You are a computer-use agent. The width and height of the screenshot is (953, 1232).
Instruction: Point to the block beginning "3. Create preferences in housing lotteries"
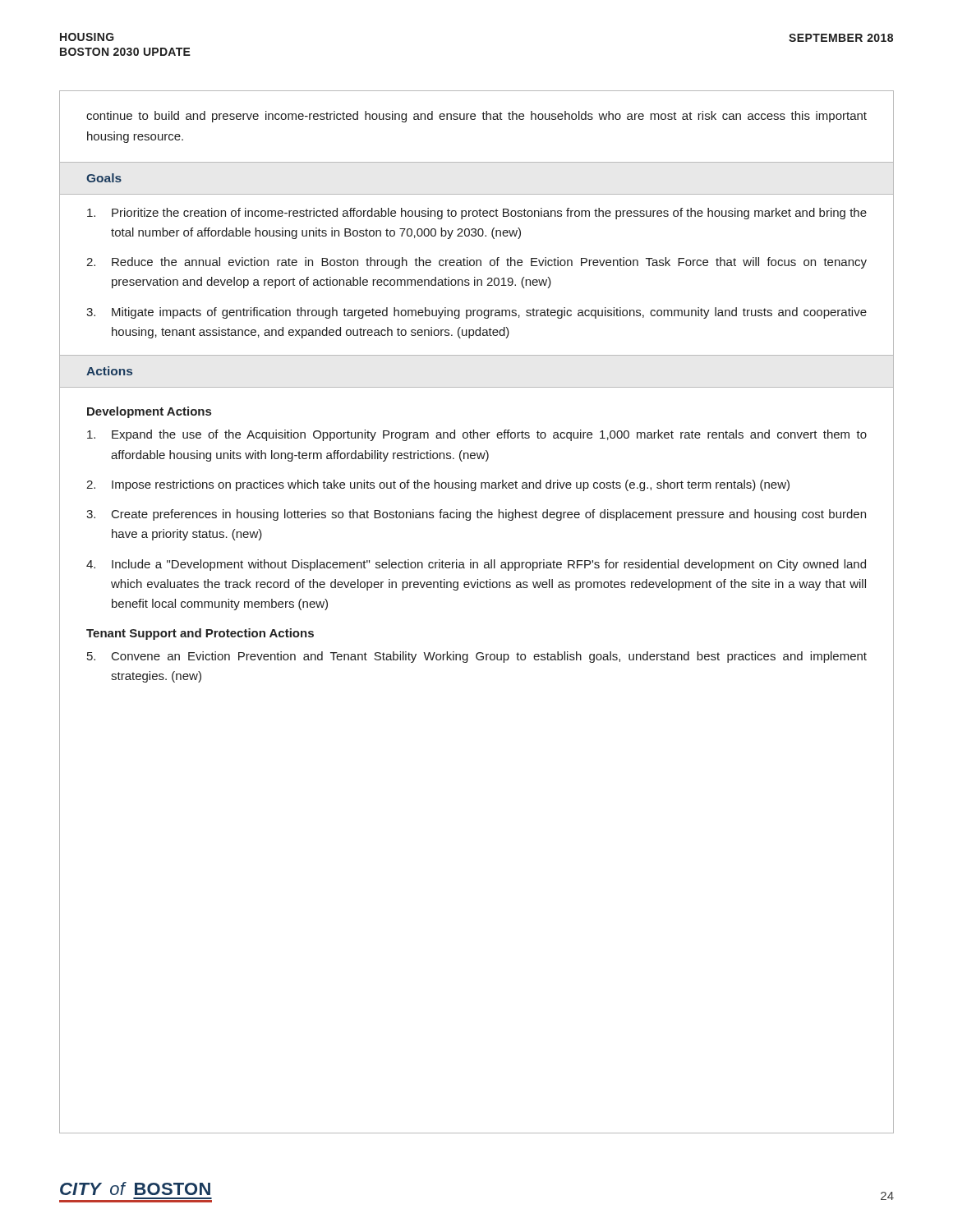(476, 524)
